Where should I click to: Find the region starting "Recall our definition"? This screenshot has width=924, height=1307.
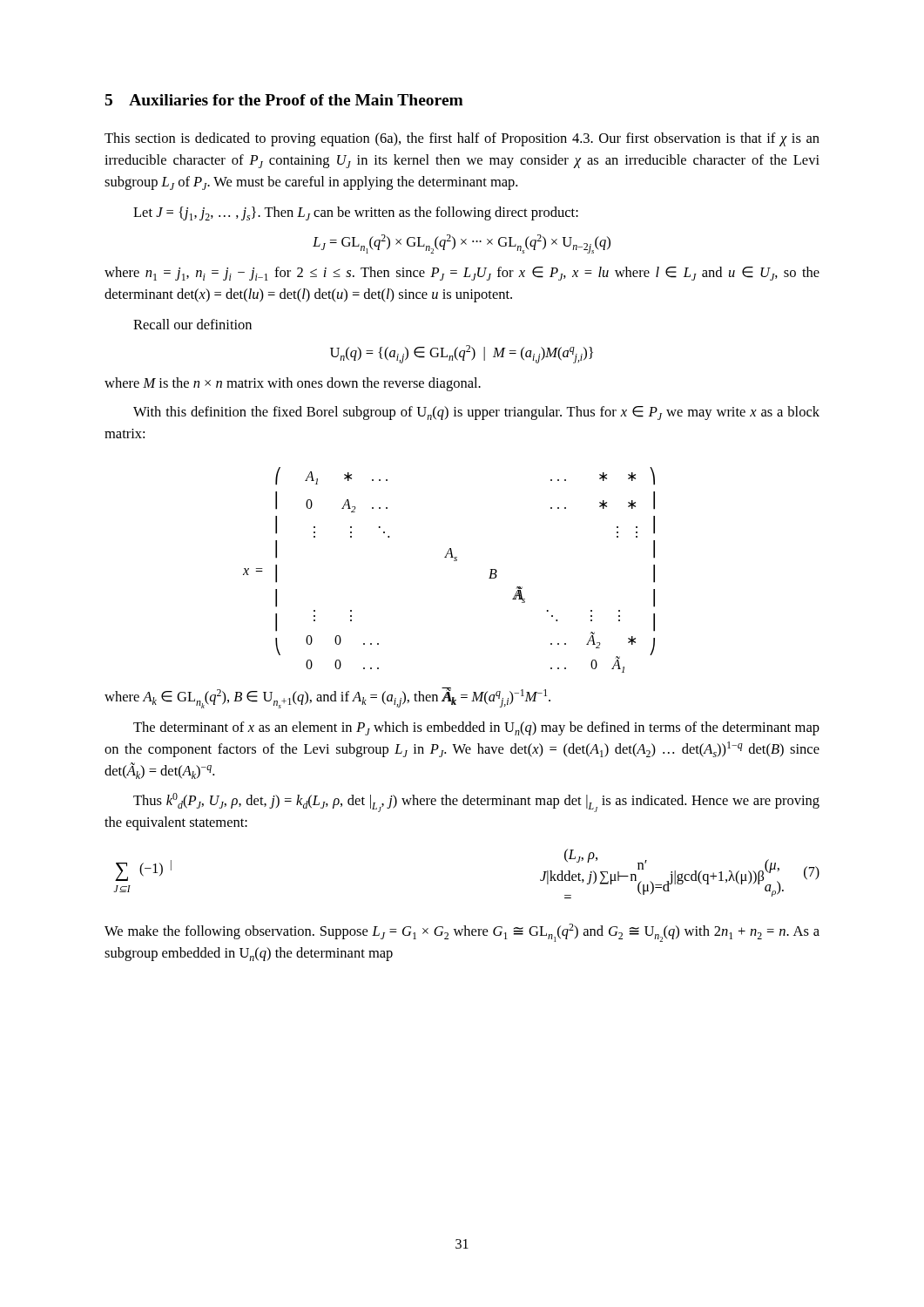[193, 324]
